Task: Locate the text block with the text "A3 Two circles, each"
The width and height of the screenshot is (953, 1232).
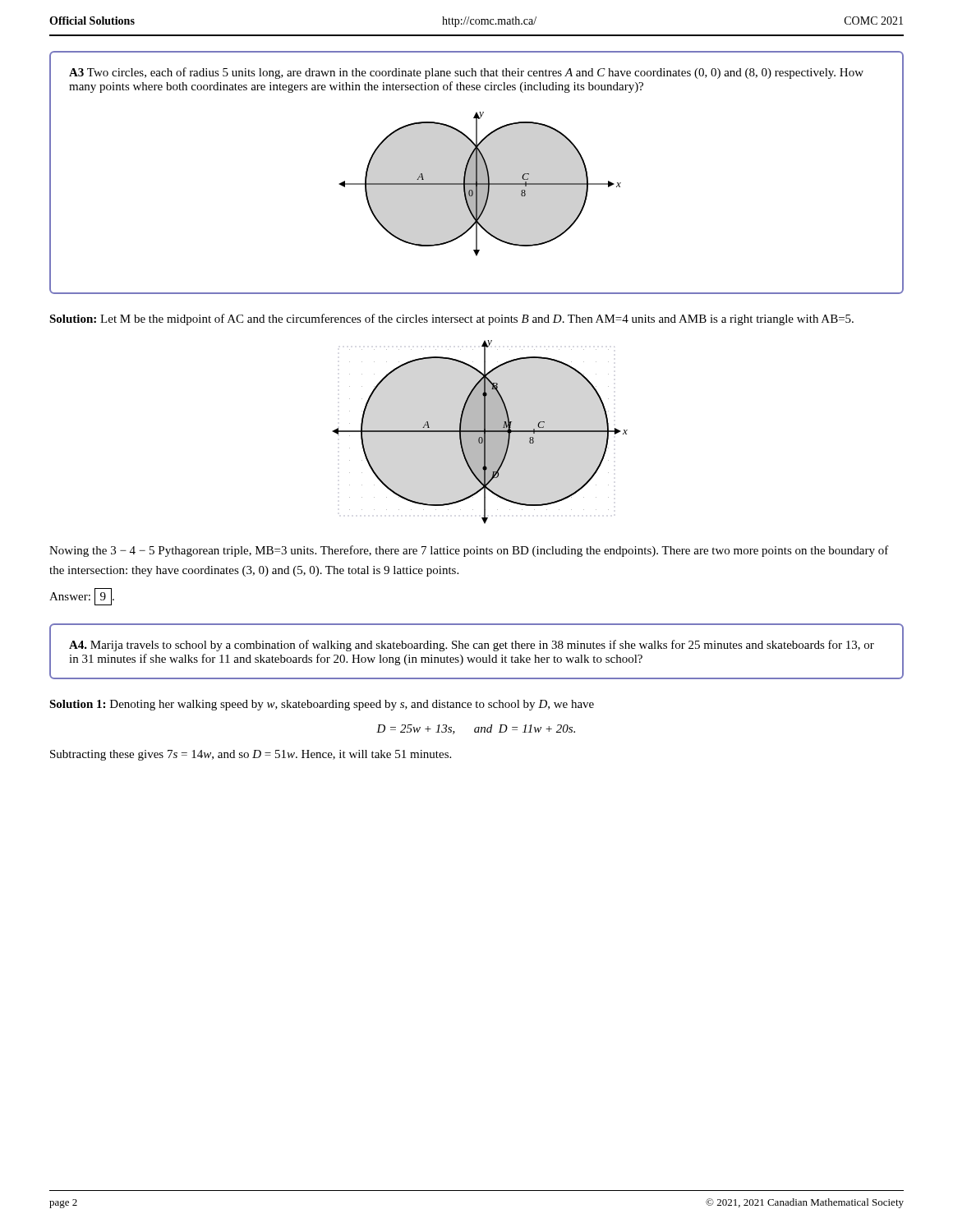Action: coord(476,168)
